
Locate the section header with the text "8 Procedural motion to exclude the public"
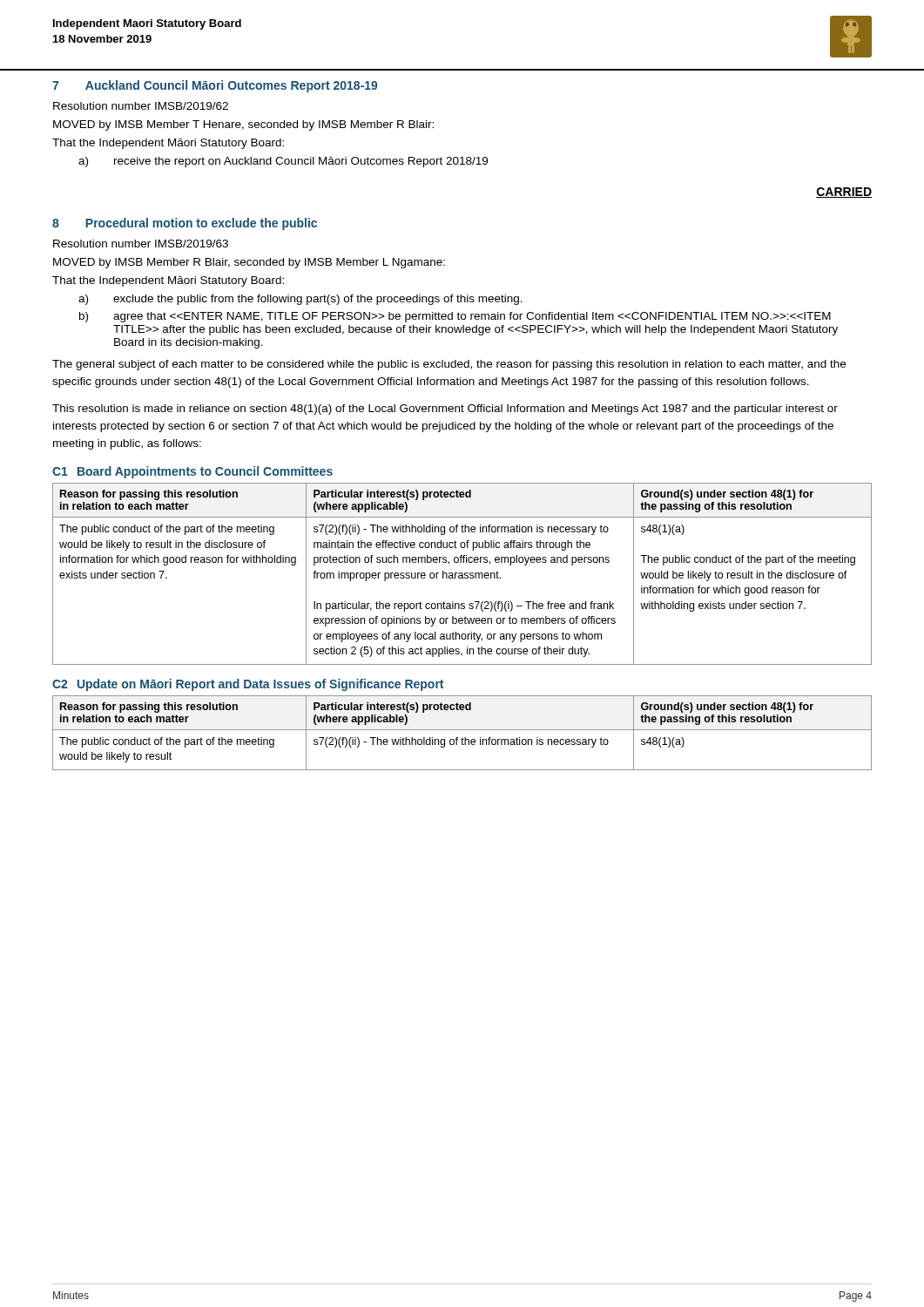tap(185, 223)
